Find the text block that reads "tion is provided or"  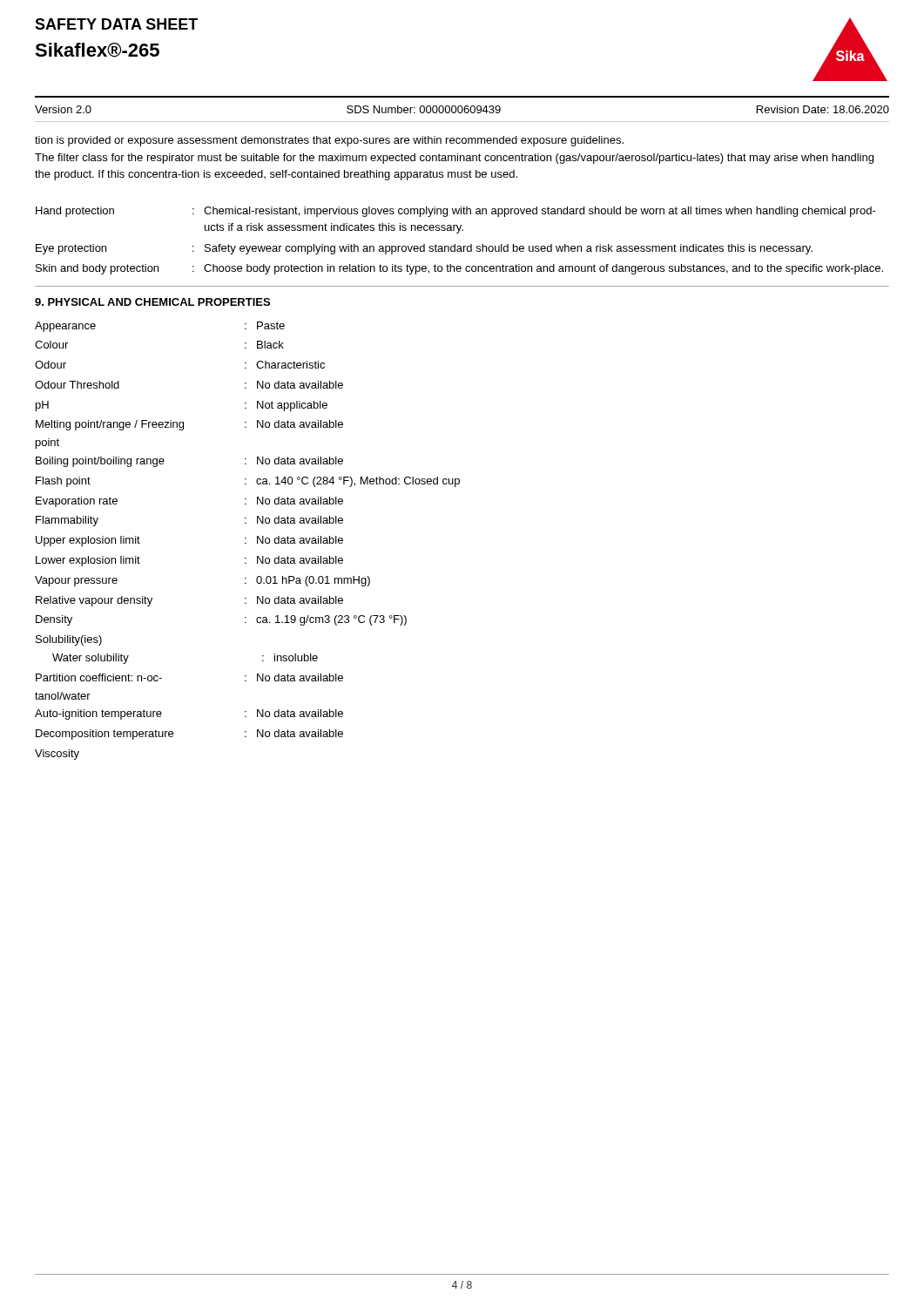click(462, 157)
